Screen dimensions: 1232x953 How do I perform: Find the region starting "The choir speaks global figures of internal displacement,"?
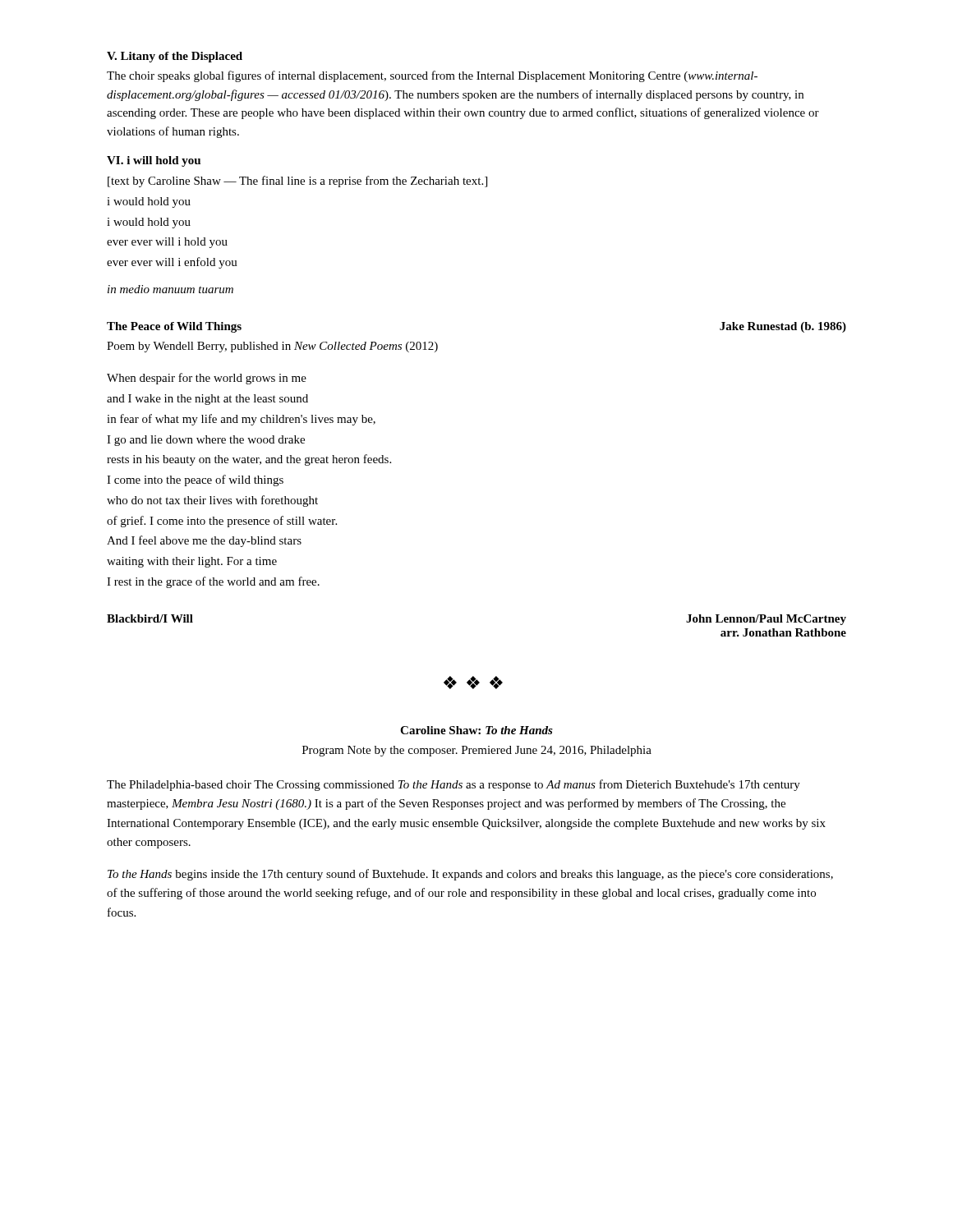[x=463, y=103]
